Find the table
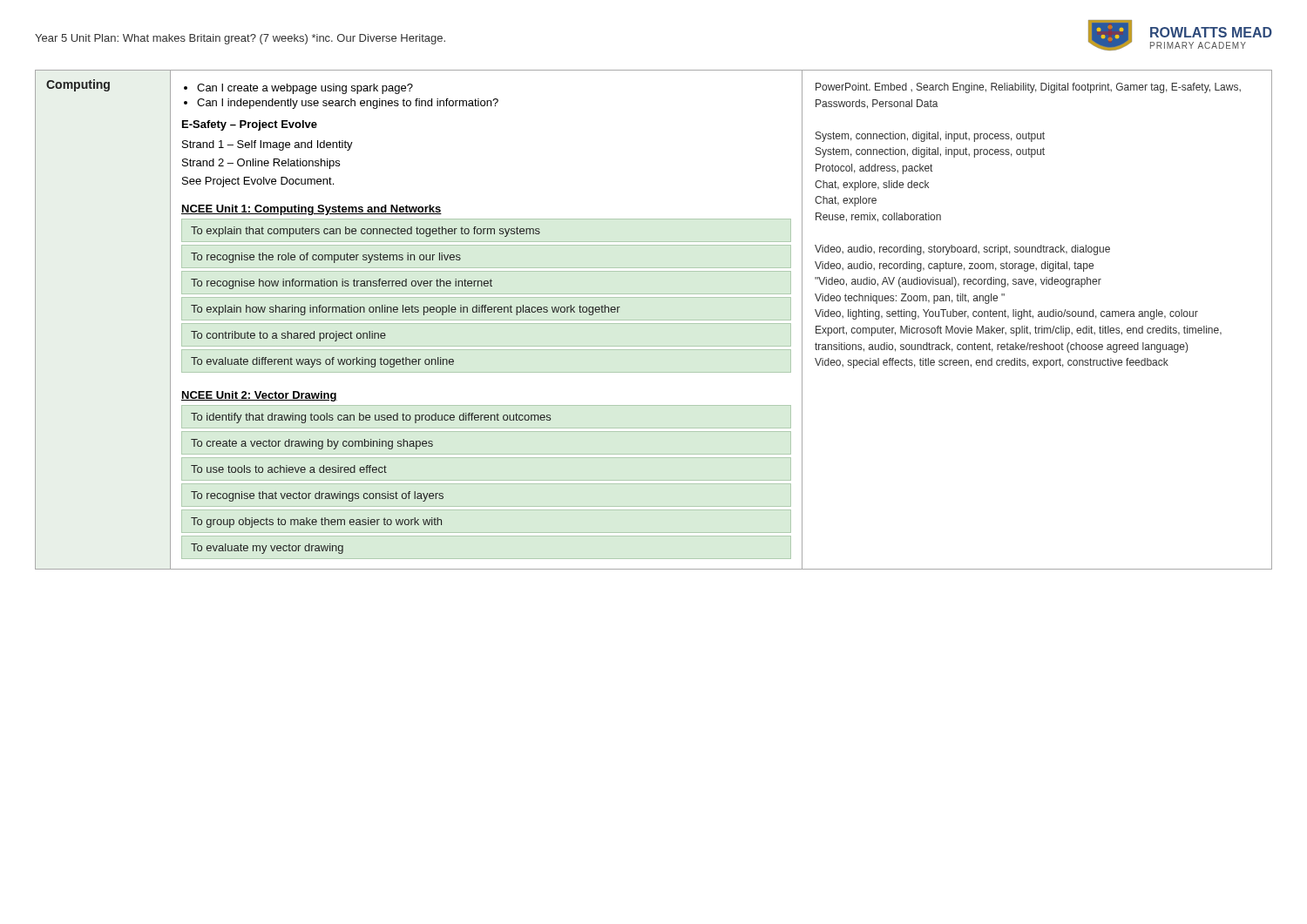Image resolution: width=1307 pixels, height=924 pixels. (486, 320)
